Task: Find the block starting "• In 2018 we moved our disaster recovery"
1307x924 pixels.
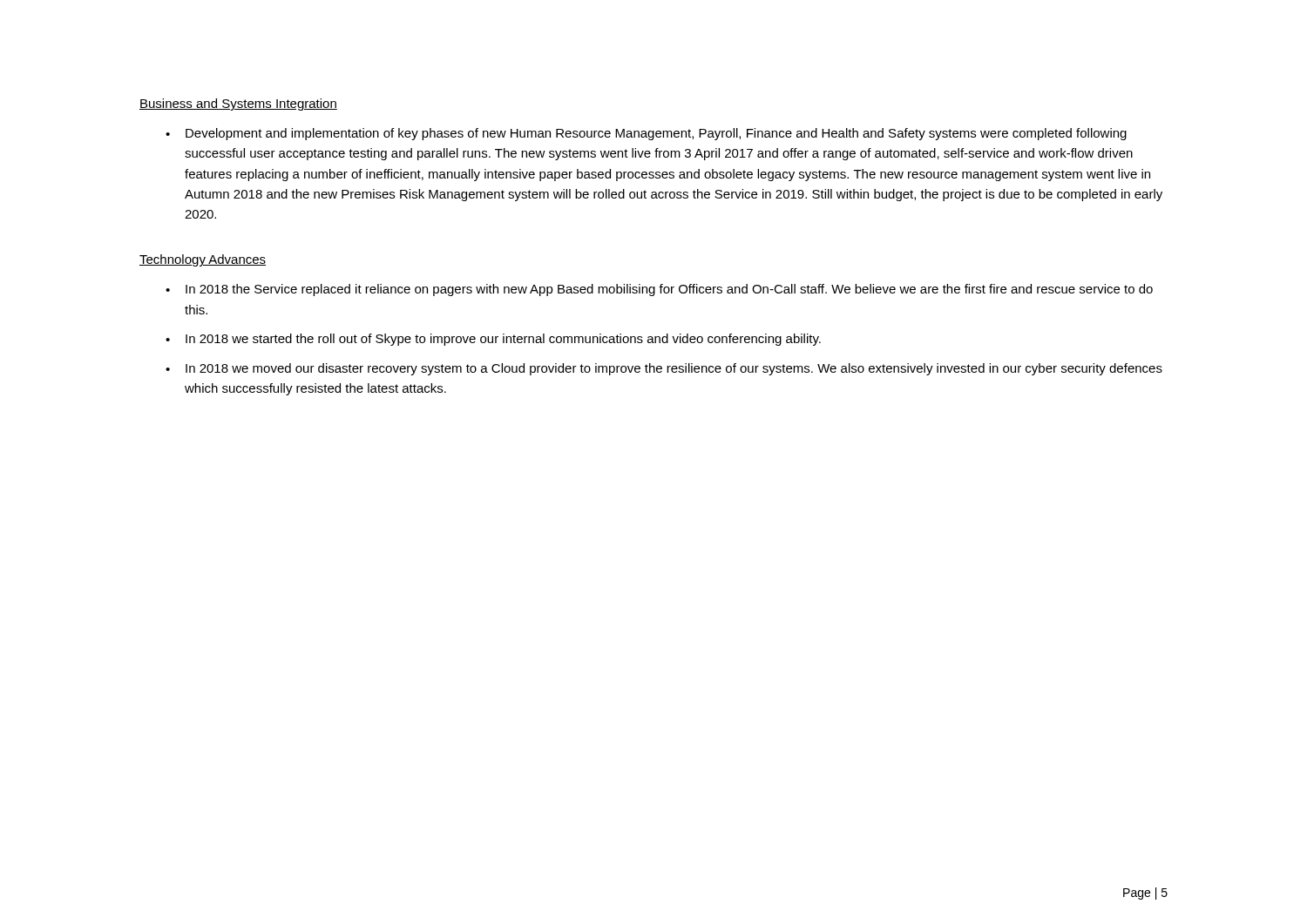Action: click(x=667, y=378)
